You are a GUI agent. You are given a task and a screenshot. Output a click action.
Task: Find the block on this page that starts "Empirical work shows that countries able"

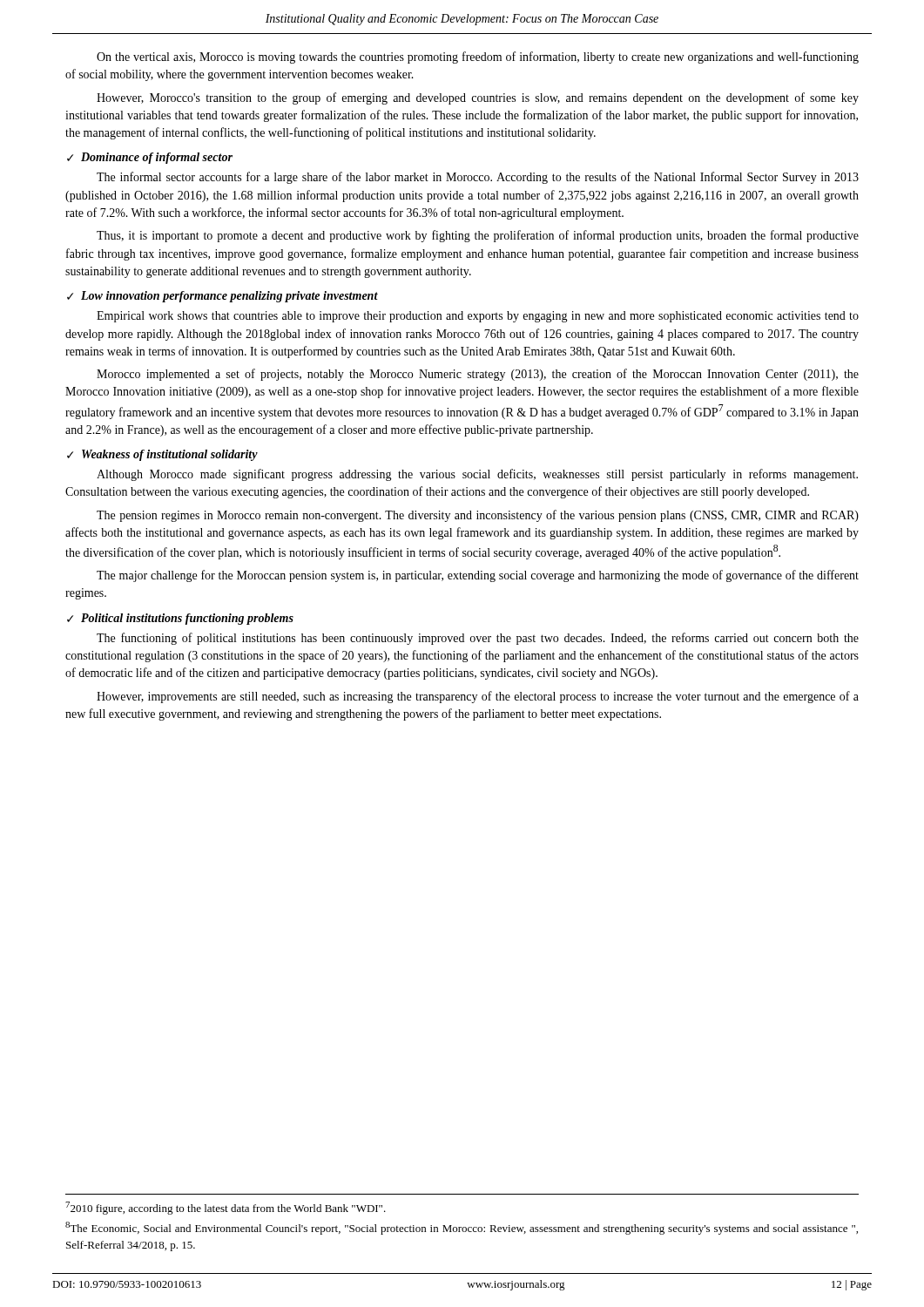tap(462, 373)
